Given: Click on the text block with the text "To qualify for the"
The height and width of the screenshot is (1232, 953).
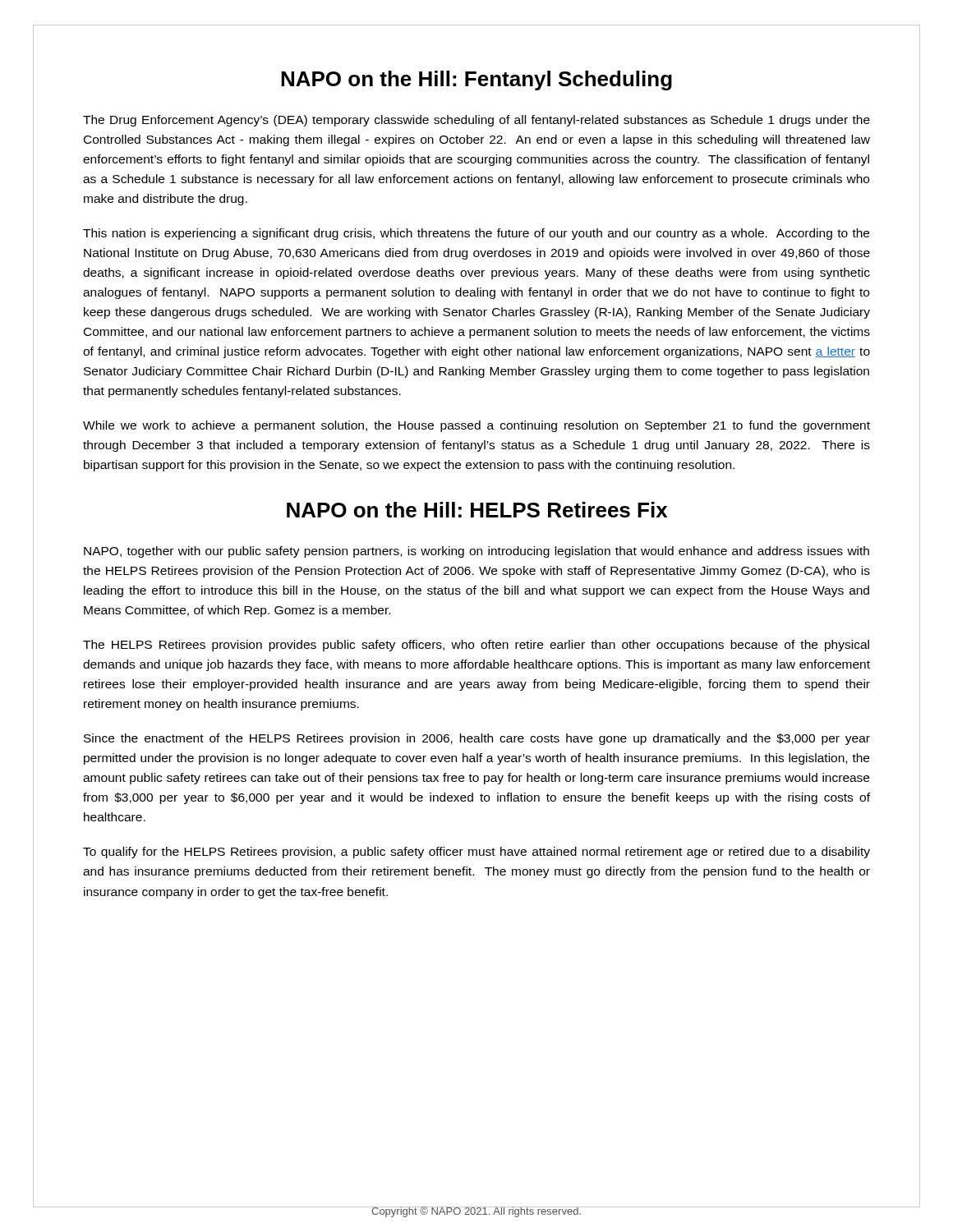Looking at the screenshot, I should tap(476, 871).
